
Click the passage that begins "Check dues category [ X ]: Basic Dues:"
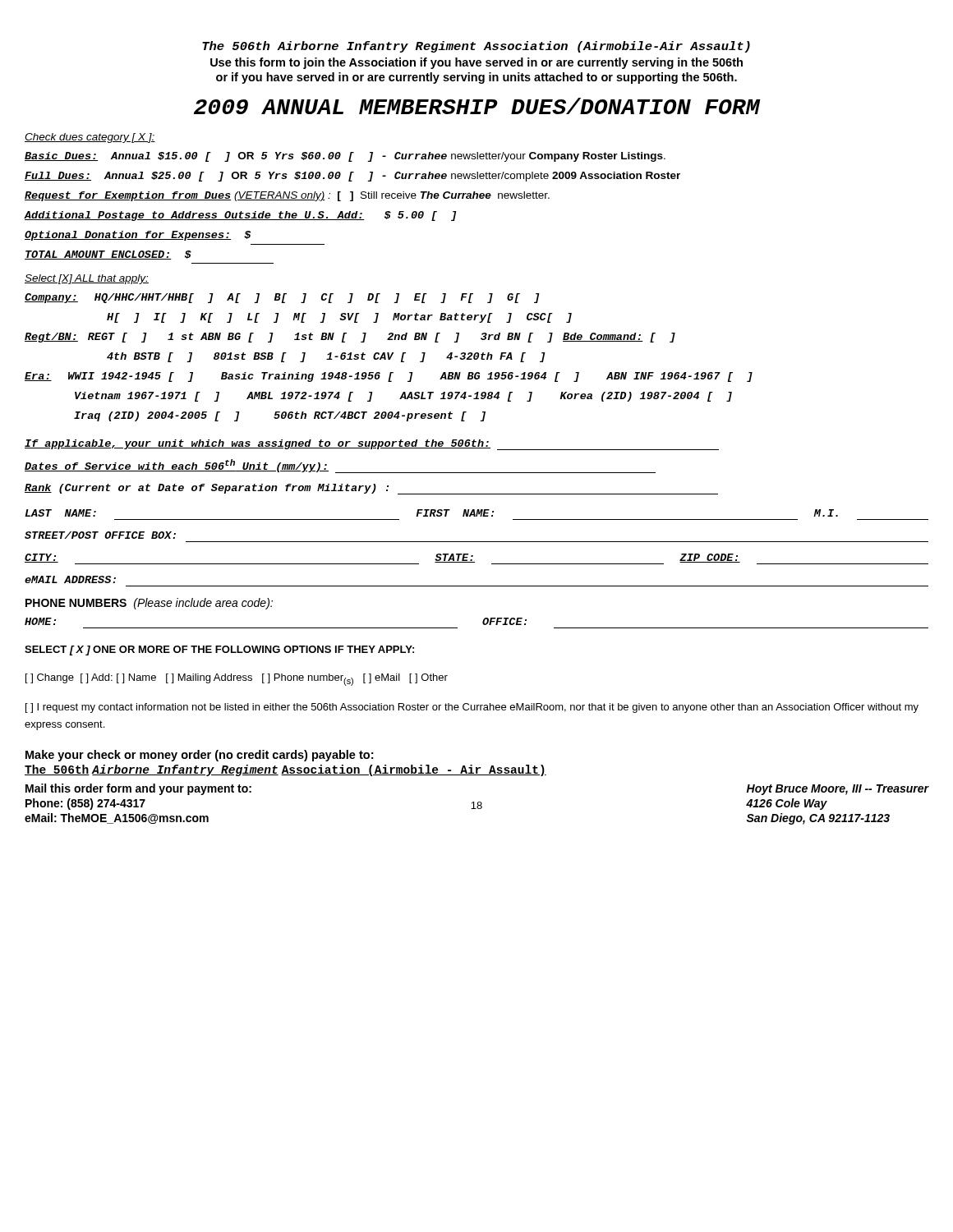tap(476, 197)
